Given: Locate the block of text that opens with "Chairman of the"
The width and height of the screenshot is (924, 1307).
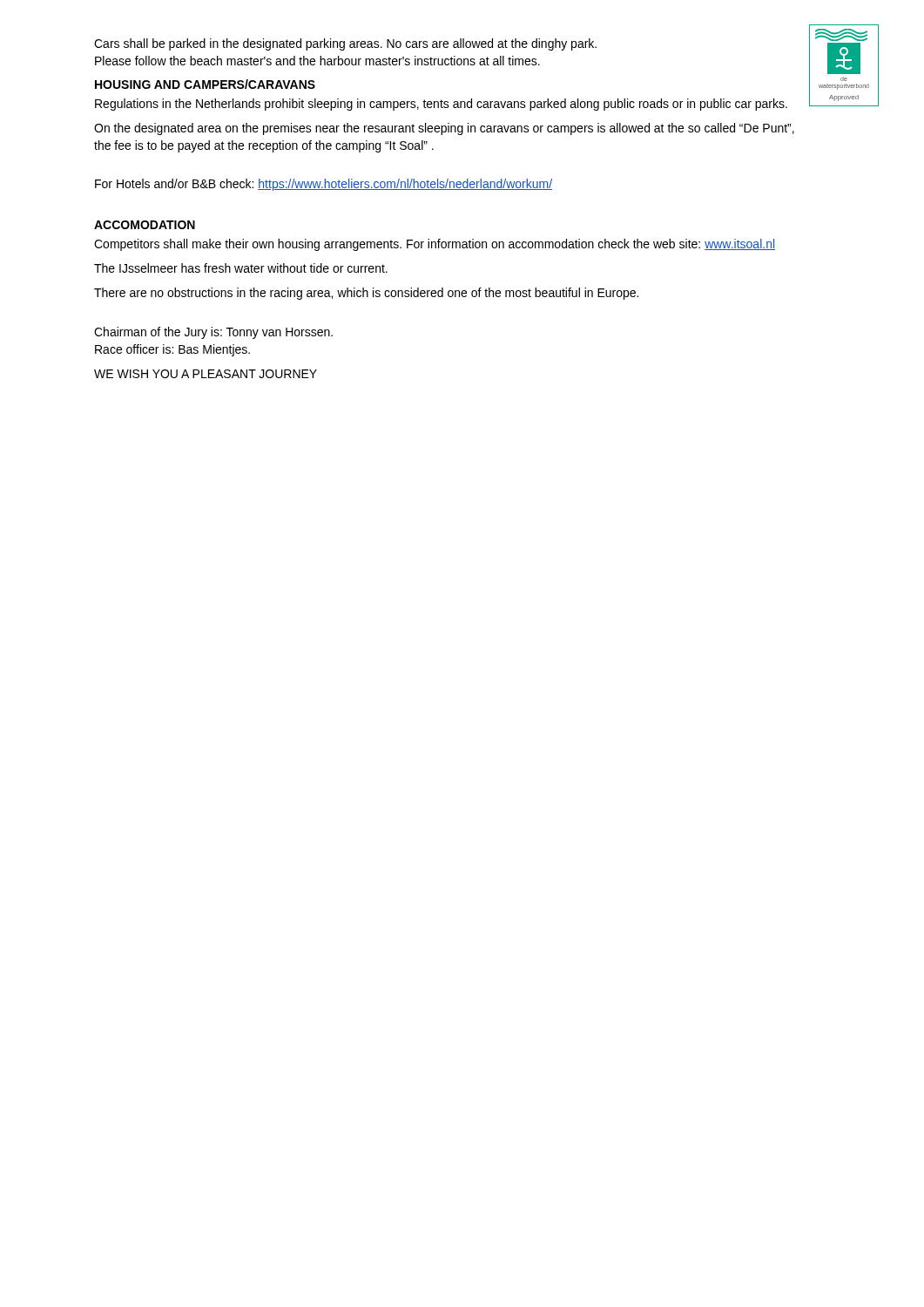Looking at the screenshot, I should coord(213,333).
